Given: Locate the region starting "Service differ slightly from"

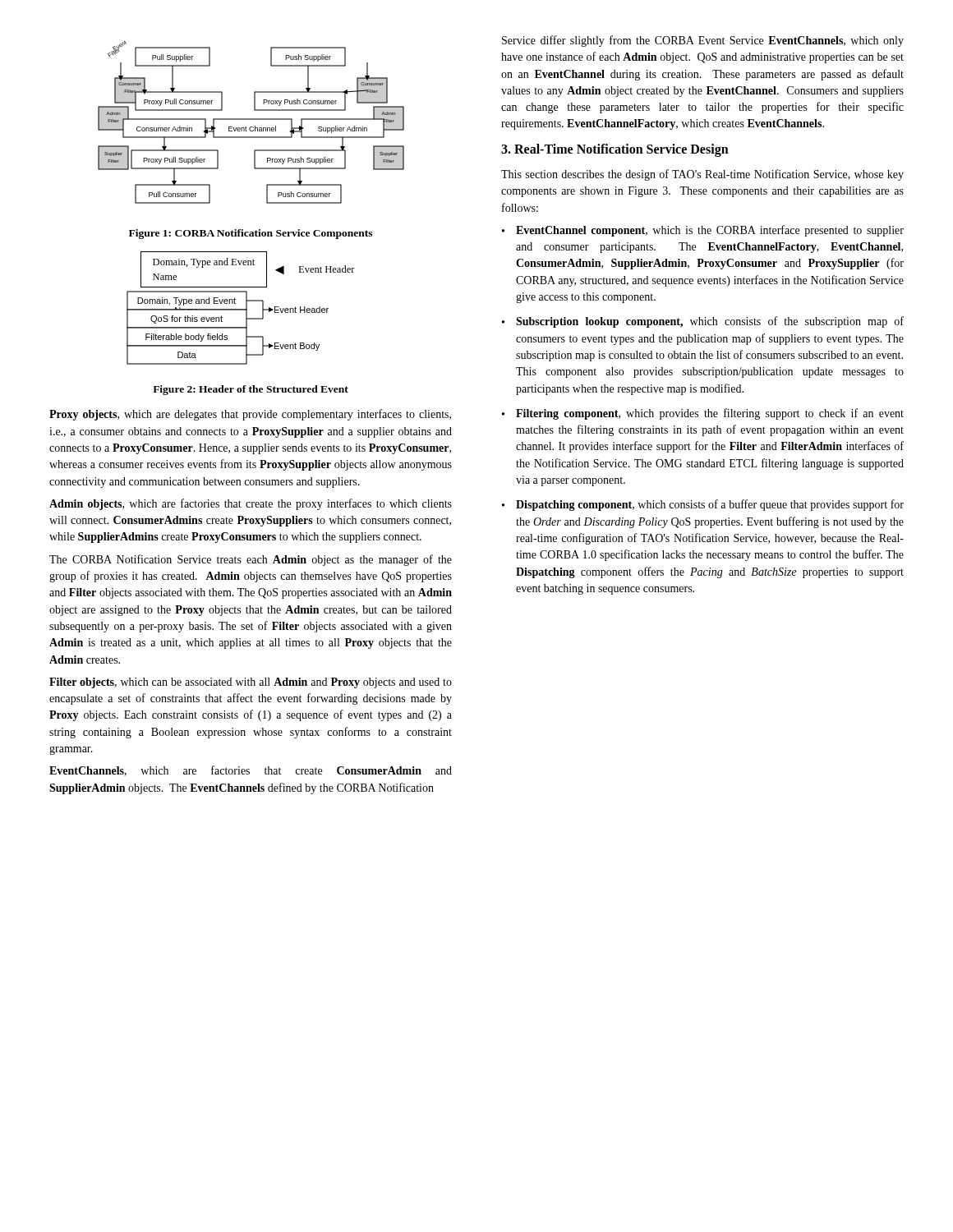Looking at the screenshot, I should pyautogui.click(x=702, y=82).
